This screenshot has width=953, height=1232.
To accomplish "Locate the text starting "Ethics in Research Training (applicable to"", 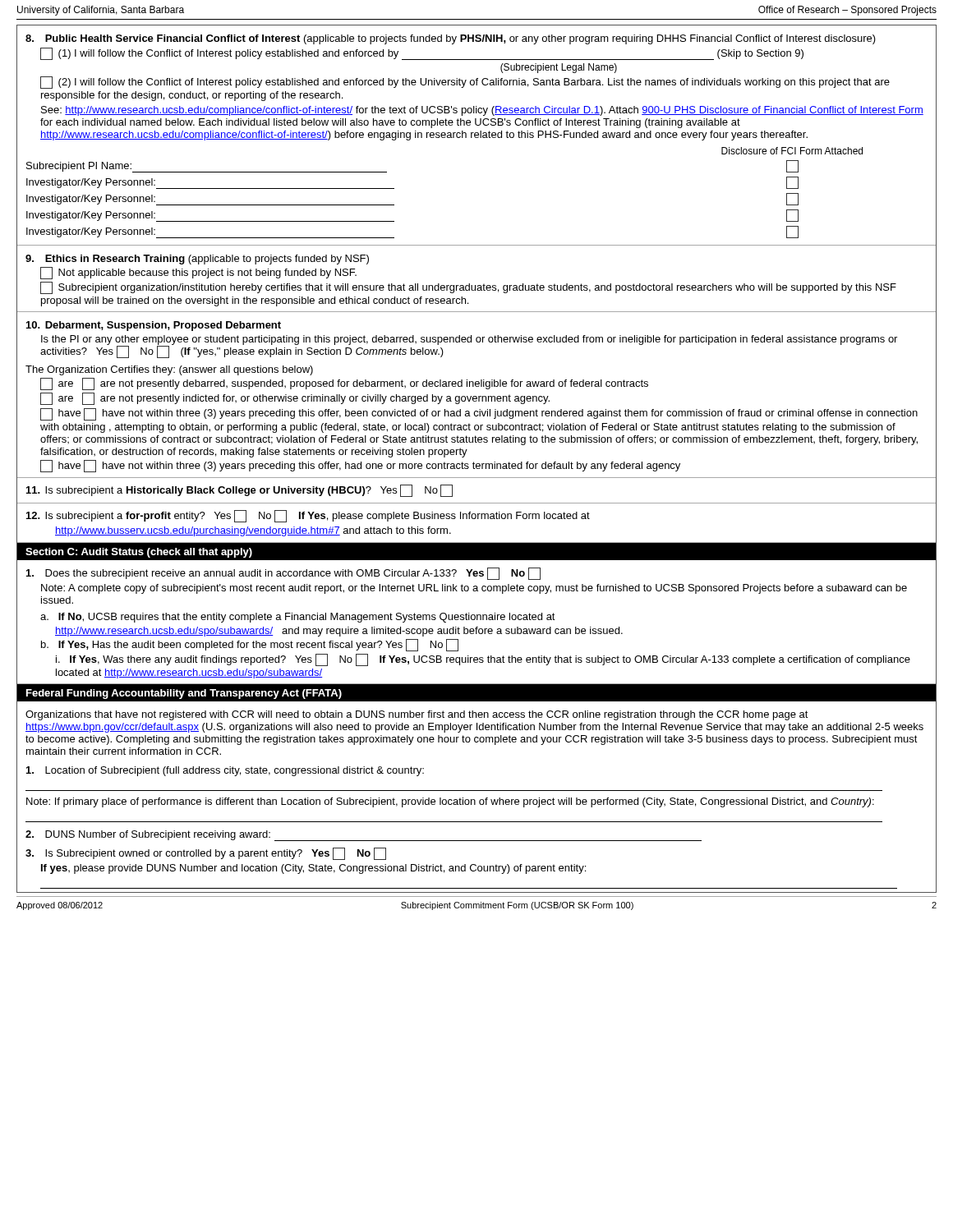I will coord(476,279).
